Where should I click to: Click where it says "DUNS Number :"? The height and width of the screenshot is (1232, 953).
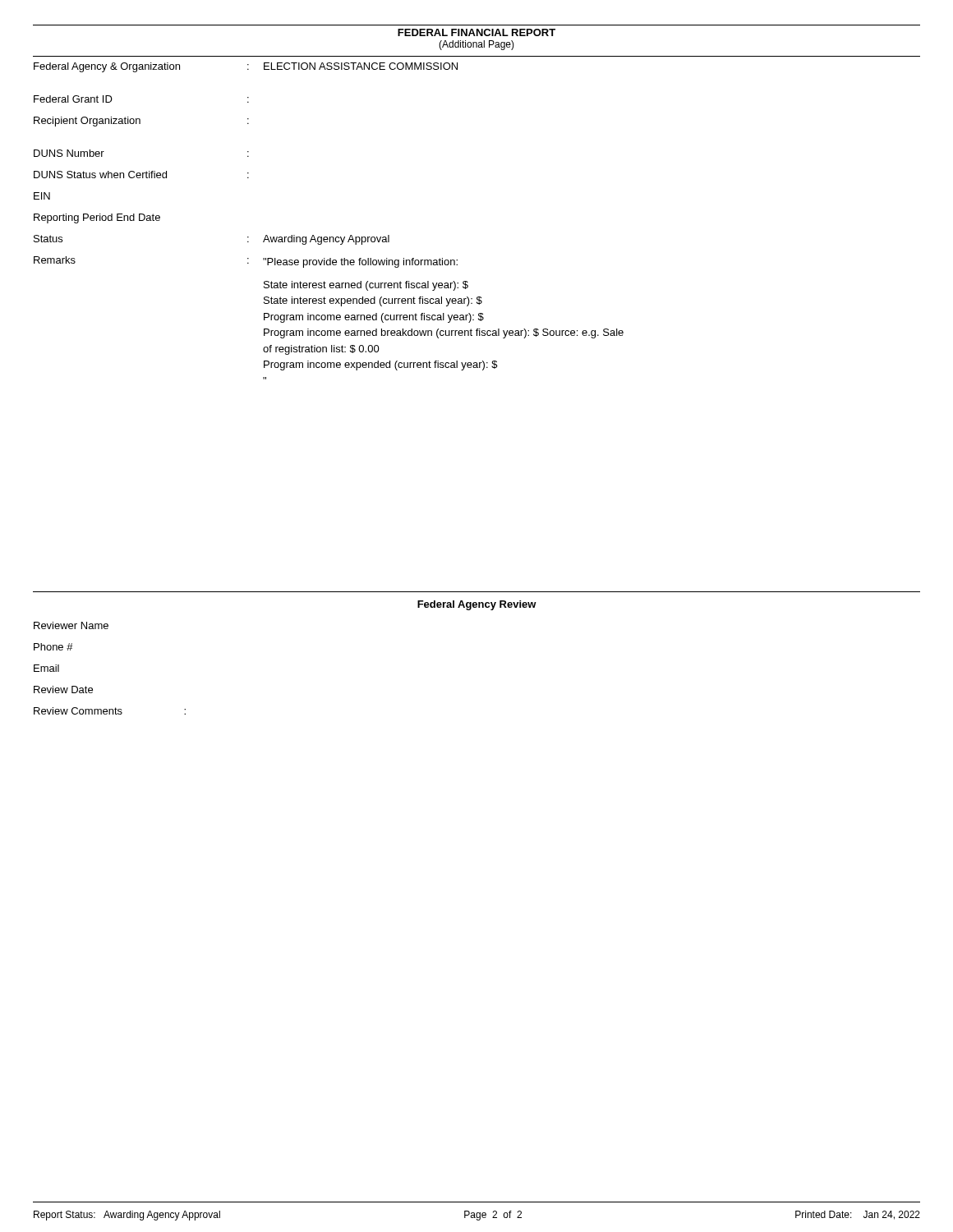coord(69,153)
